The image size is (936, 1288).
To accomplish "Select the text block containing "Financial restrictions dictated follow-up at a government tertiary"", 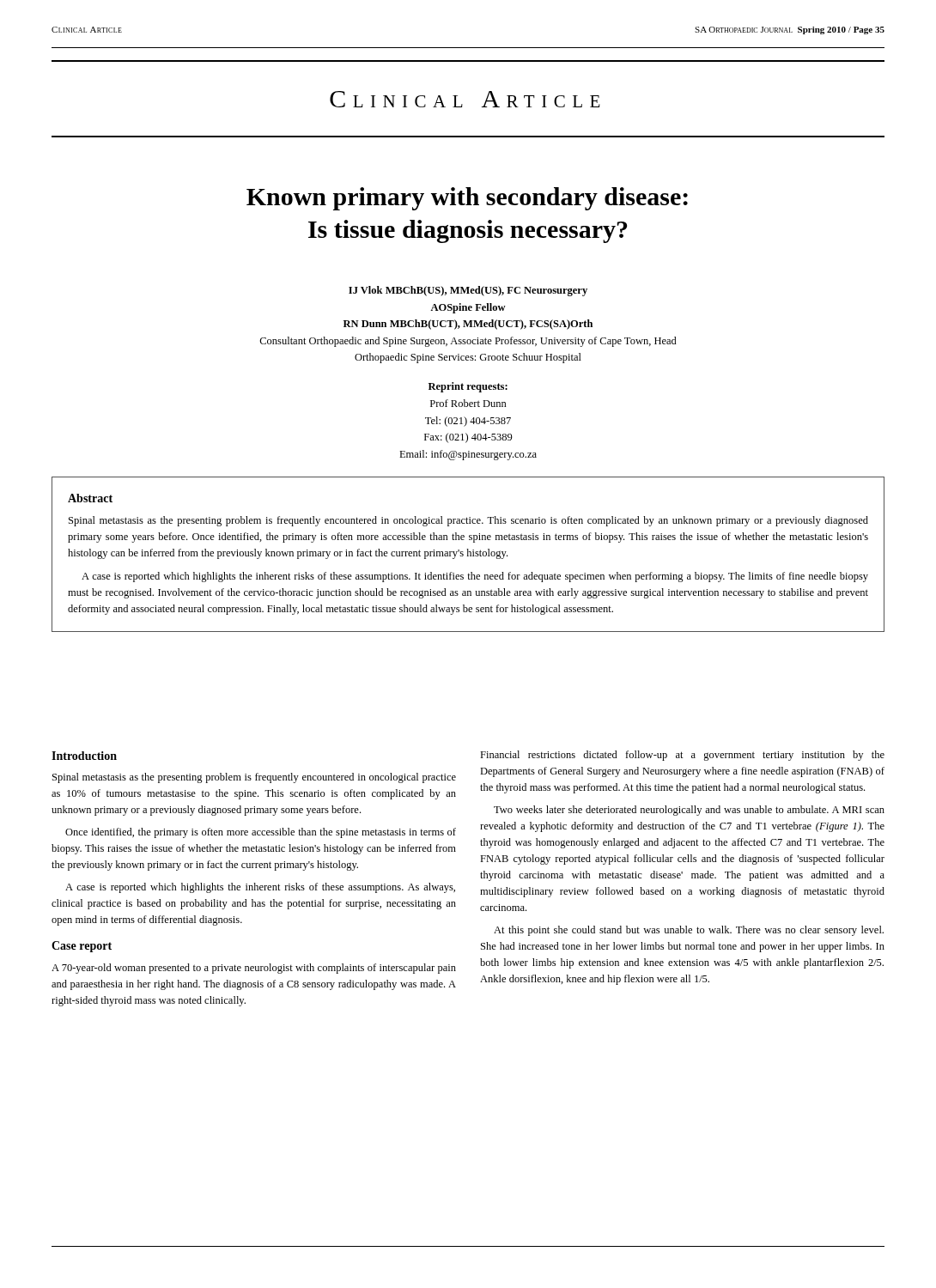I will click(x=682, y=867).
